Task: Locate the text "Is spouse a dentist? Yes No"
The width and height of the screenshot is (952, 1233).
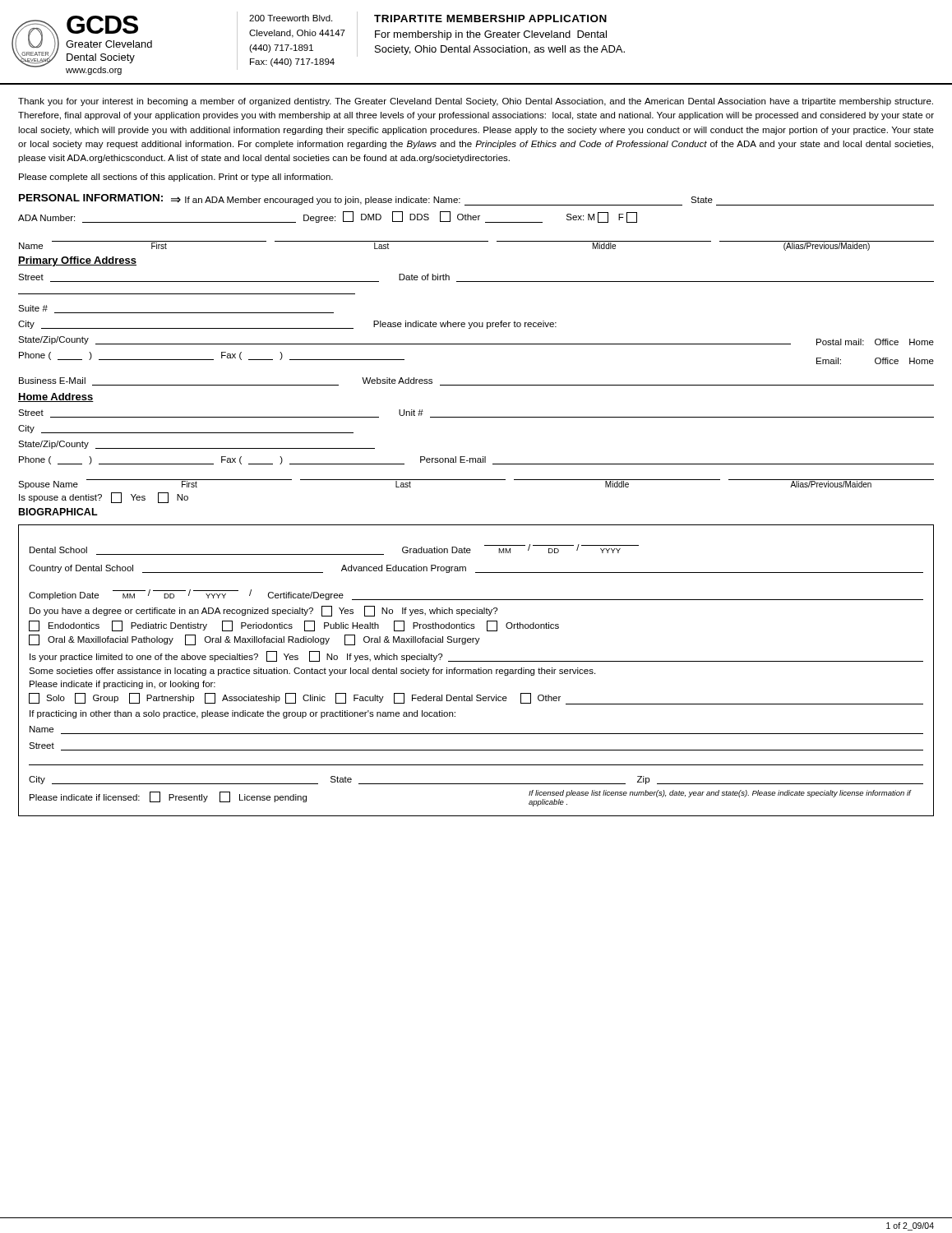Action: (103, 498)
